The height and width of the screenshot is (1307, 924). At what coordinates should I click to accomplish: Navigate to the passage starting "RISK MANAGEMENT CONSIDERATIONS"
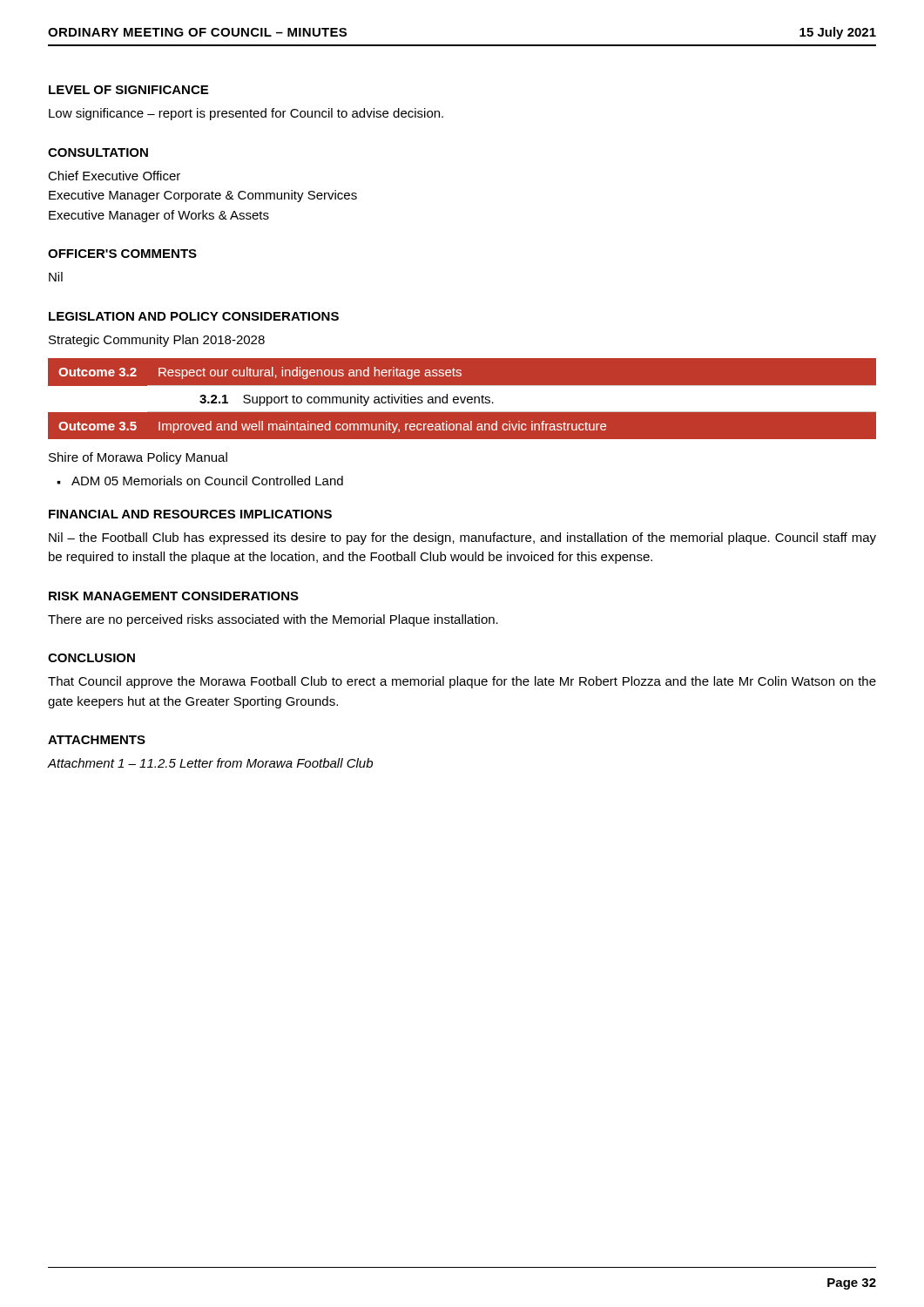click(173, 595)
